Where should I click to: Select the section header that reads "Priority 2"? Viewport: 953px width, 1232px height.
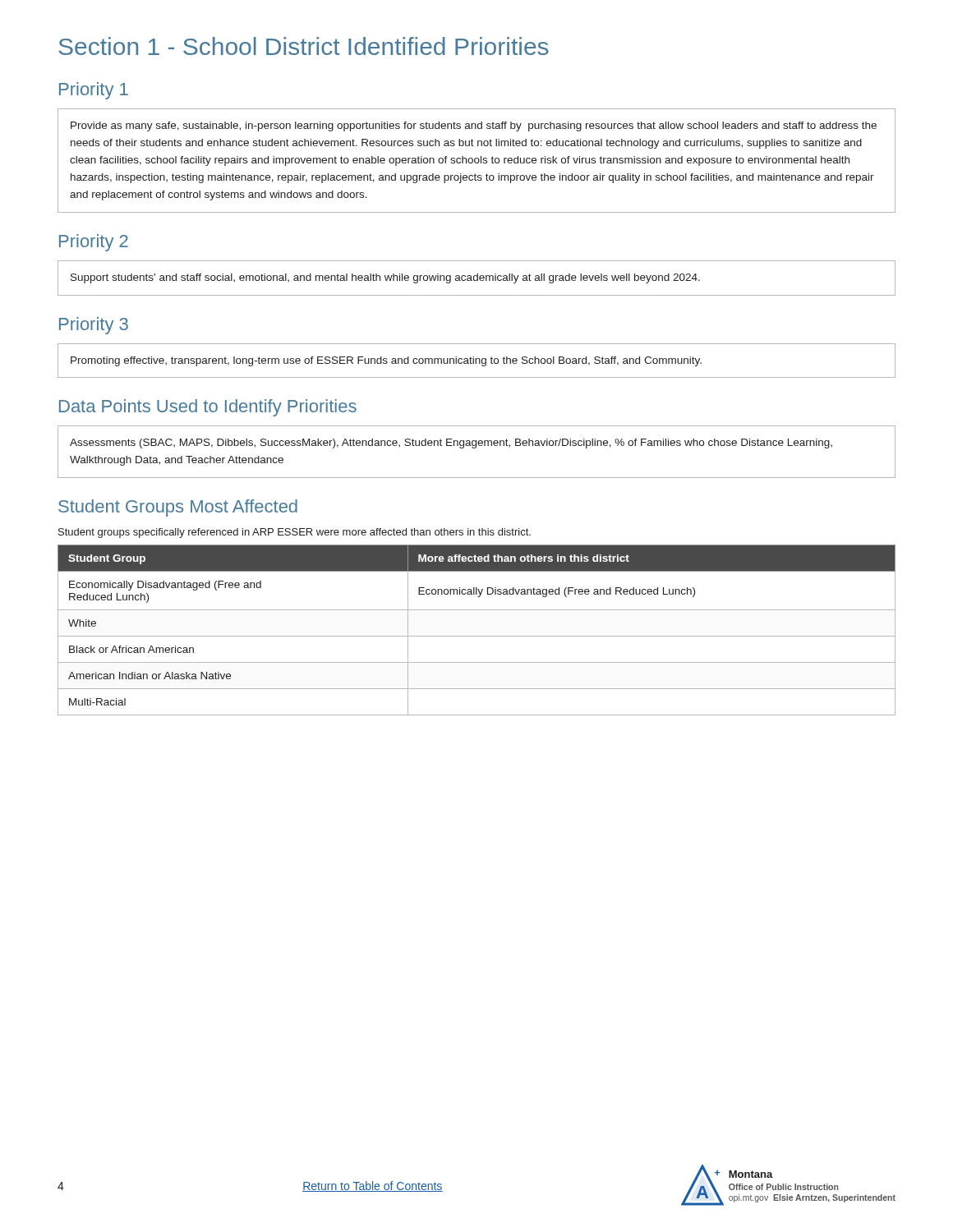tap(94, 243)
